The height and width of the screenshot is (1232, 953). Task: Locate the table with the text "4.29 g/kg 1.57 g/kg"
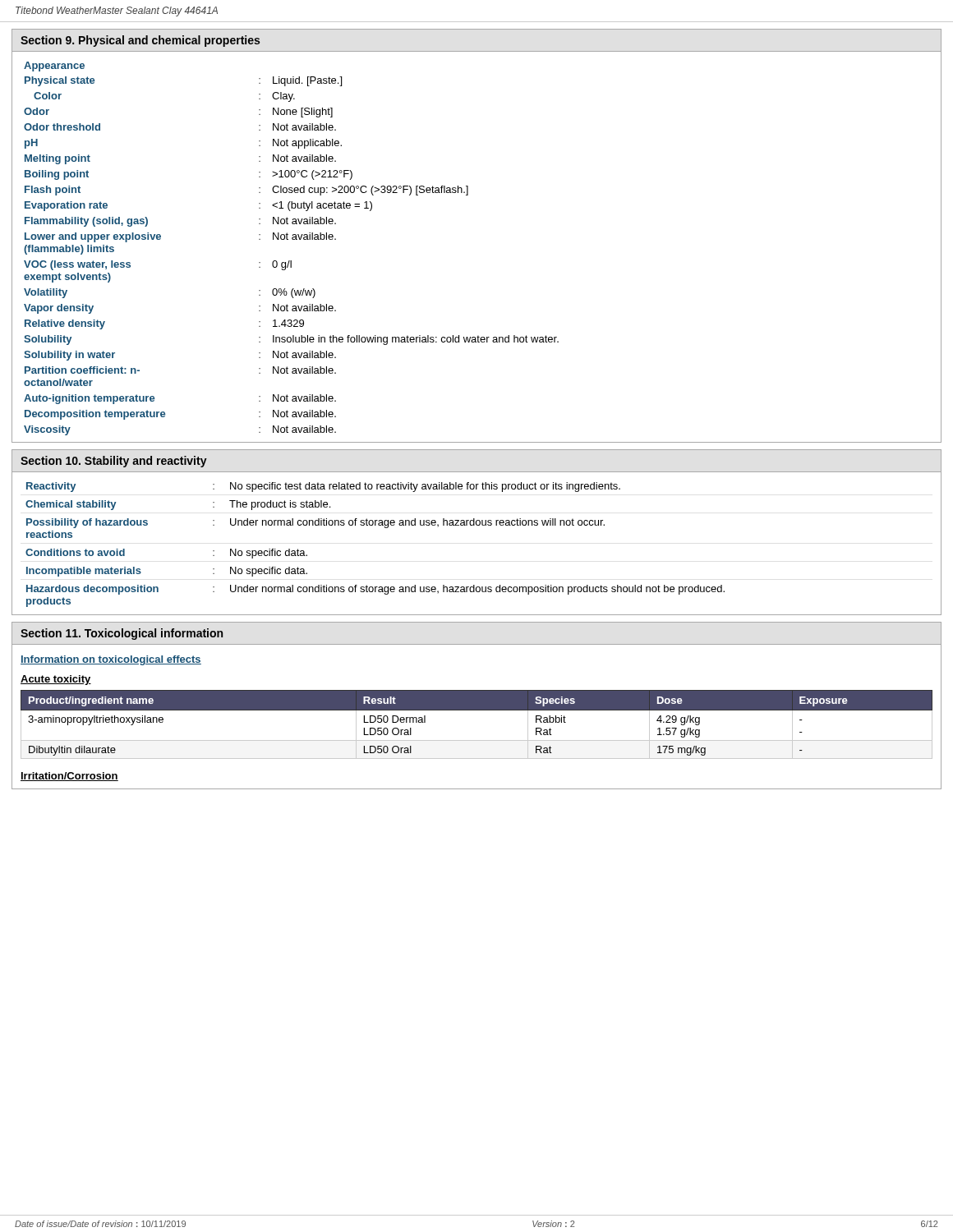click(x=476, y=724)
